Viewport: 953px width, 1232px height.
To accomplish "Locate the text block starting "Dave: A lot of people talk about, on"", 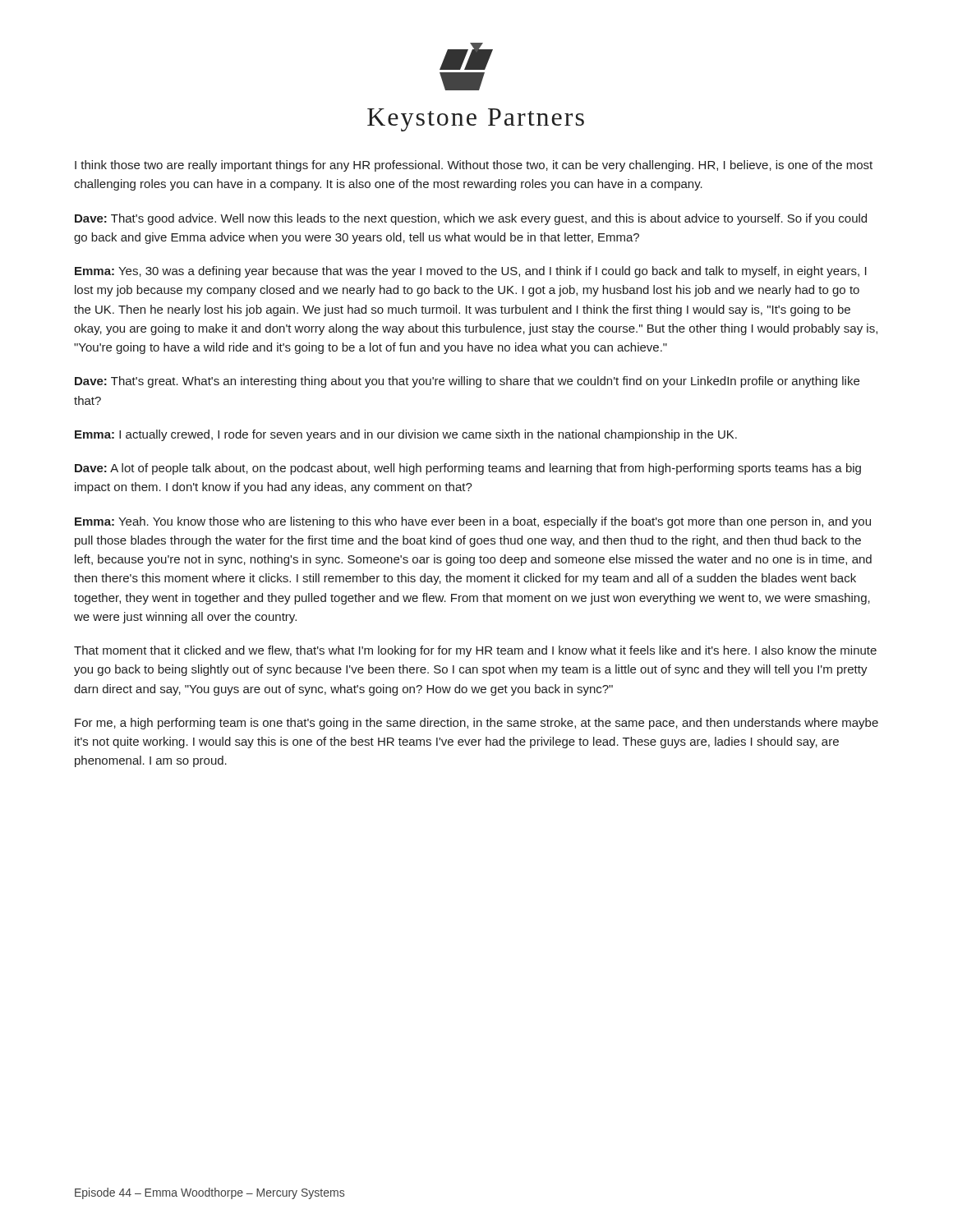I will point(468,477).
